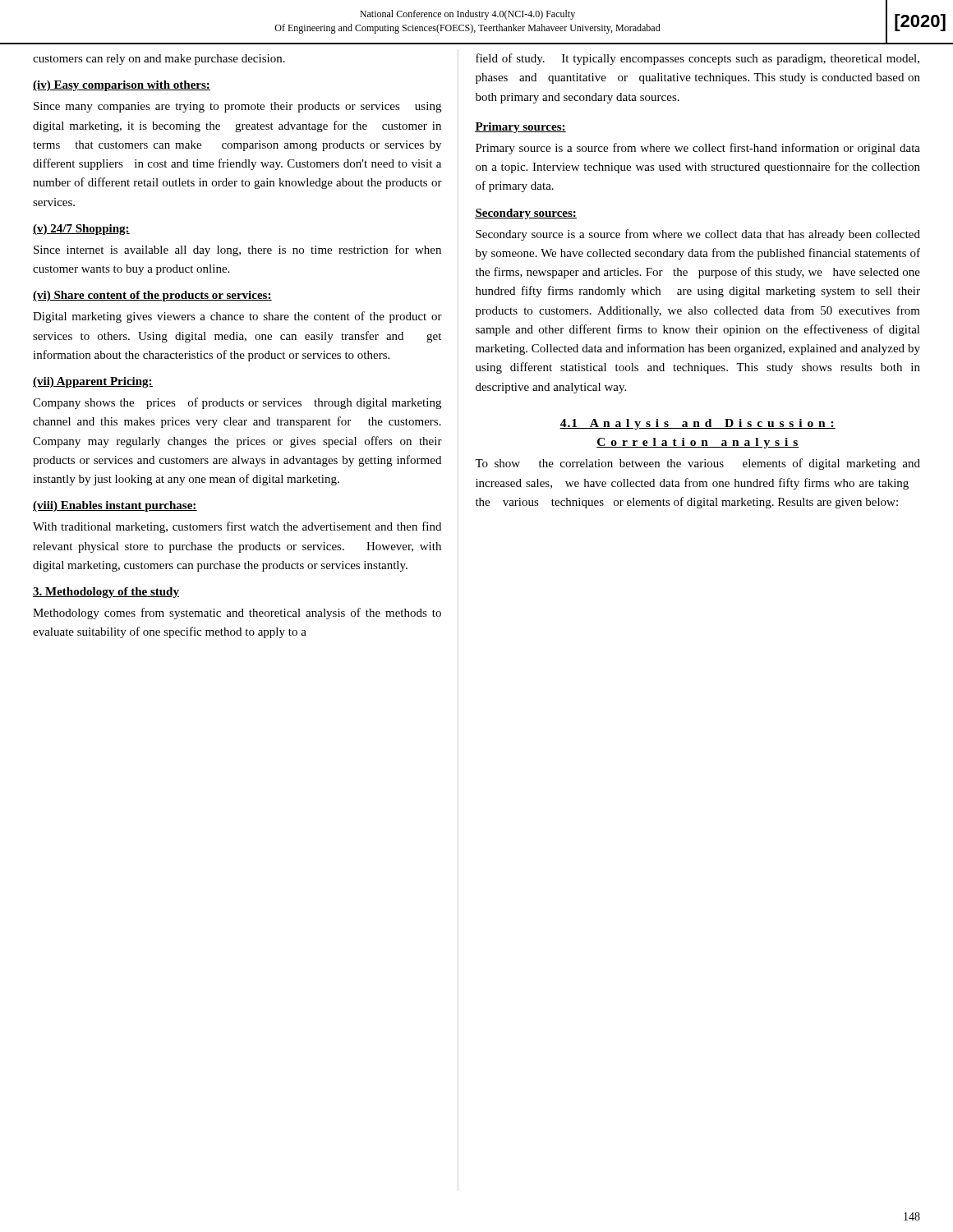Image resolution: width=953 pixels, height=1232 pixels.
Task: Navigate to the passage starting "Methodology comes from systematic and theoretical analysis of"
Action: pyautogui.click(x=237, y=622)
